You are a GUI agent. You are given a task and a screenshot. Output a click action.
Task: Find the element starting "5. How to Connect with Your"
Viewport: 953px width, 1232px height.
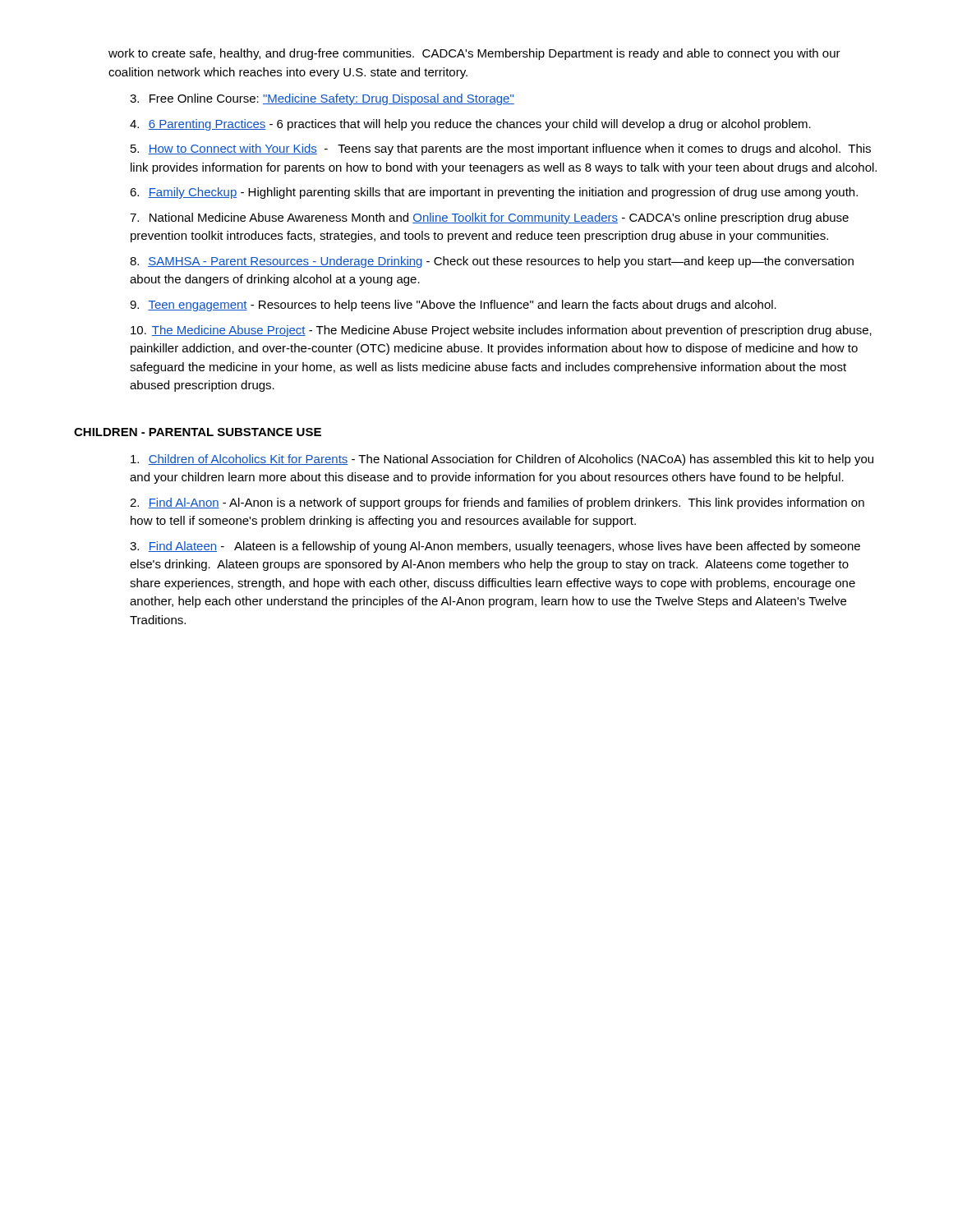pyautogui.click(x=504, y=158)
